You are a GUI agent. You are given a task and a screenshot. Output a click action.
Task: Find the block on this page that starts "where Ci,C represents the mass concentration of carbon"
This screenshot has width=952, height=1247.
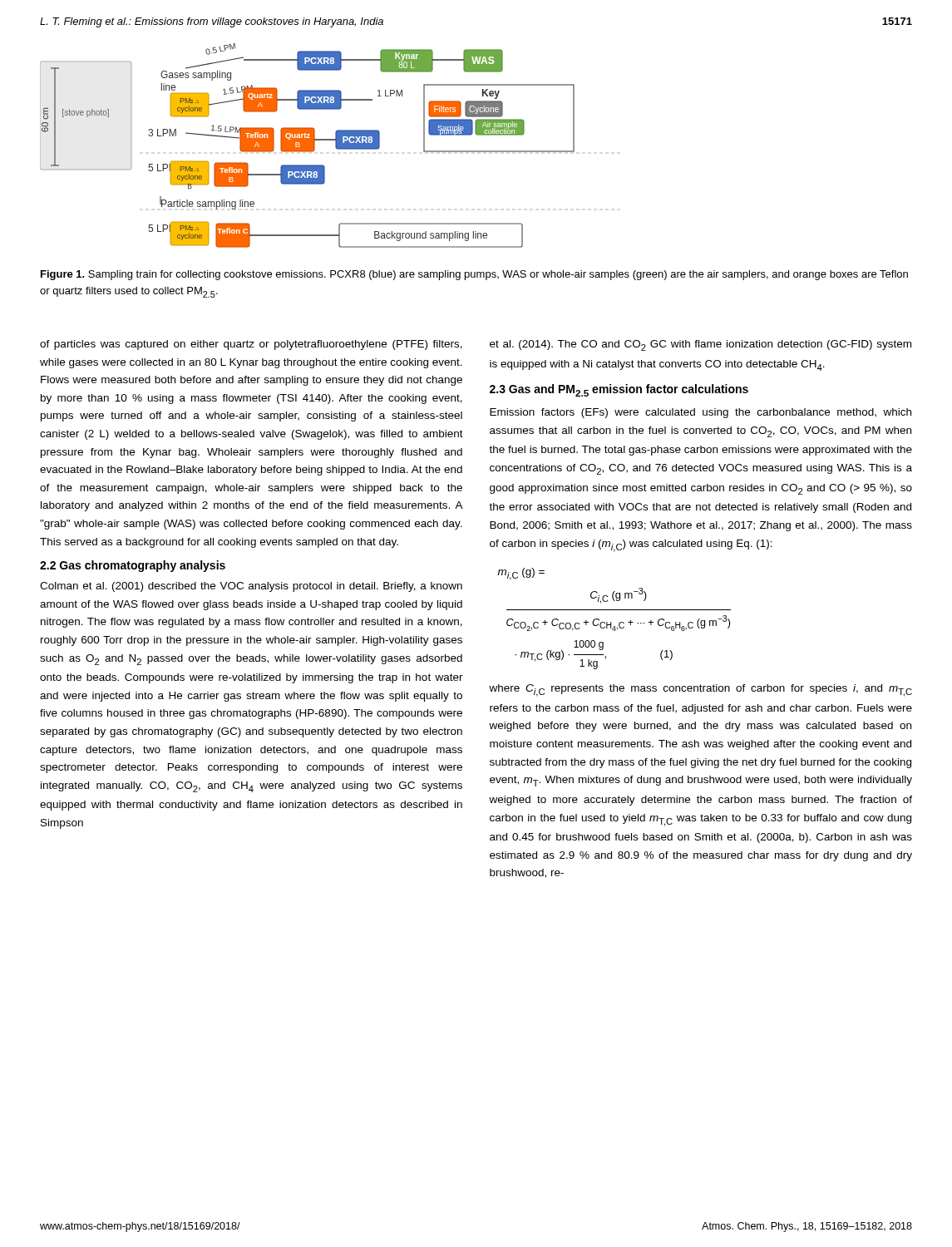click(701, 780)
